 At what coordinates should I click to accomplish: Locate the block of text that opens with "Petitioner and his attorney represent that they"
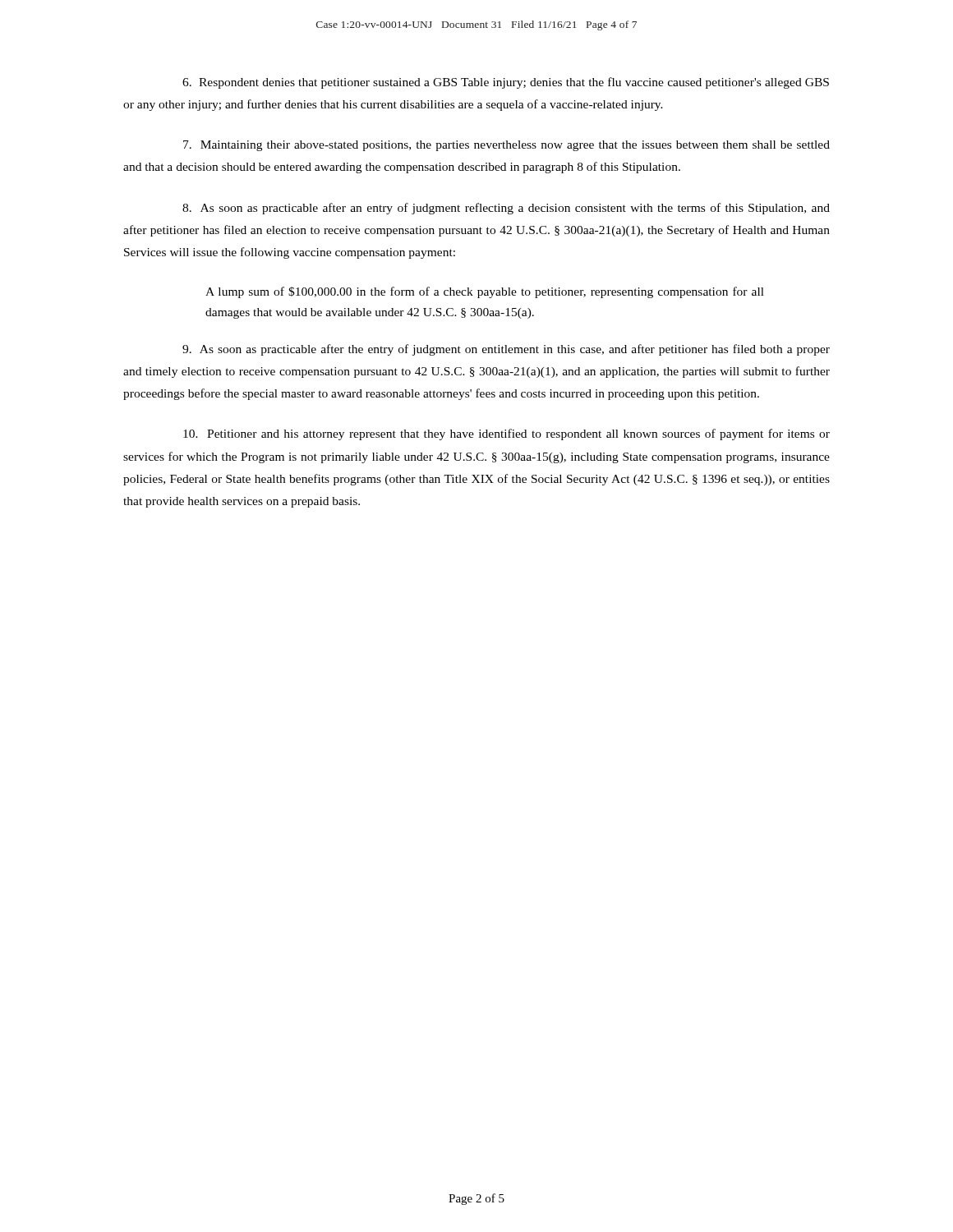476,467
